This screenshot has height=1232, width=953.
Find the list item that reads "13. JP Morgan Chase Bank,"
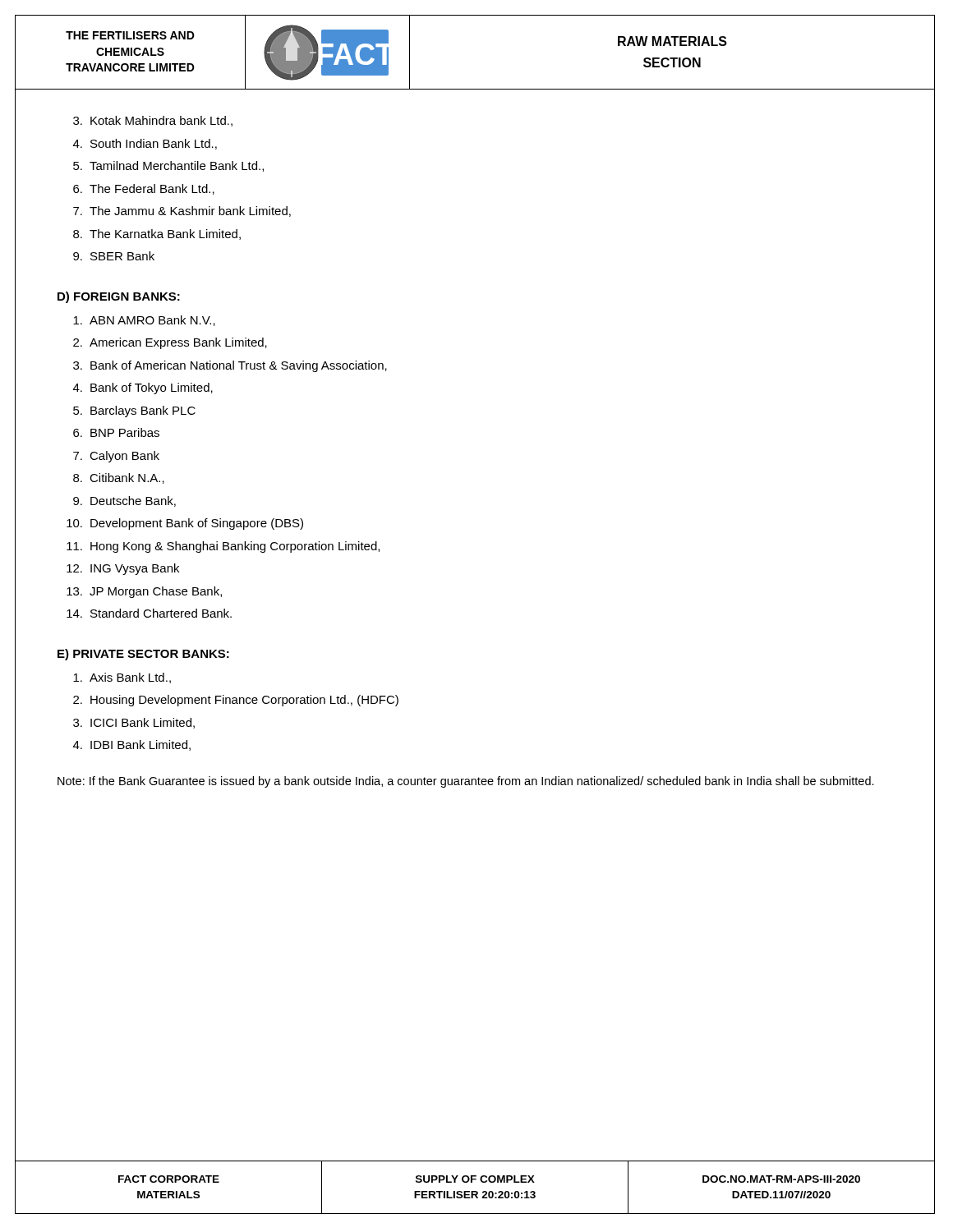140,591
